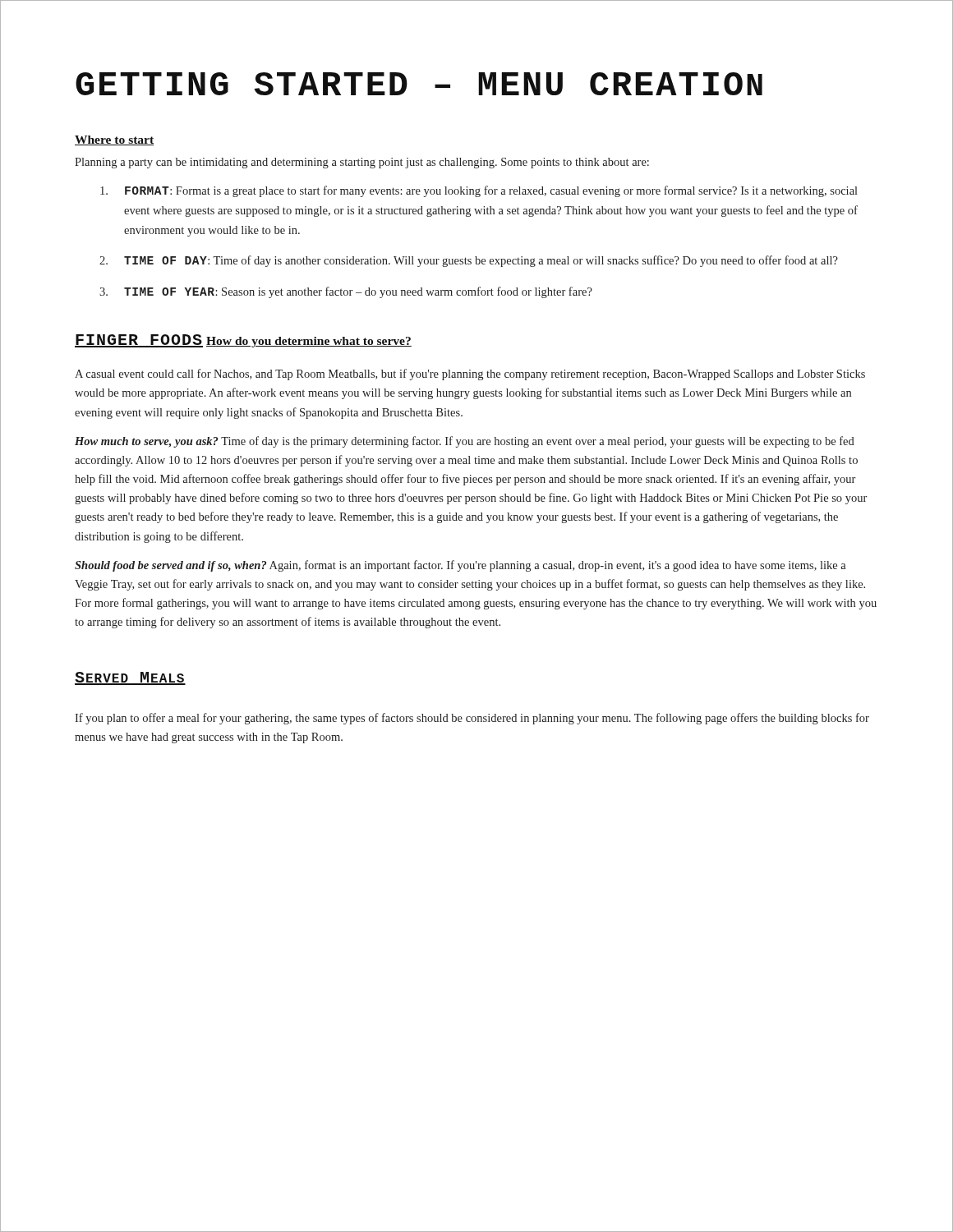
Task: Locate the section header that says "FINGER FOODS"
Action: tap(139, 341)
